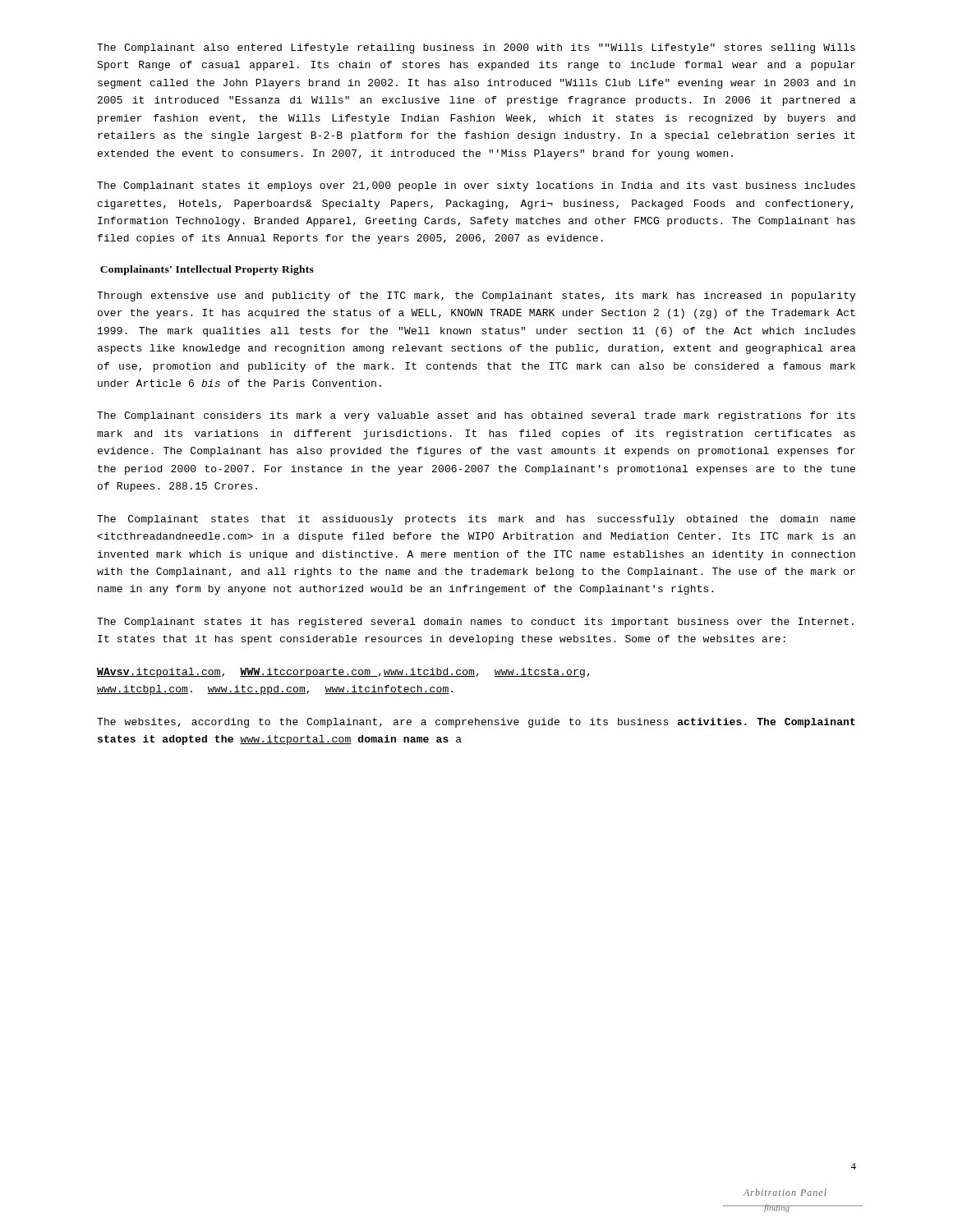This screenshot has width=953, height=1232.
Task: Point to the region starting "The Complainant also entered Lifestyle"
Action: click(x=476, y=101)
